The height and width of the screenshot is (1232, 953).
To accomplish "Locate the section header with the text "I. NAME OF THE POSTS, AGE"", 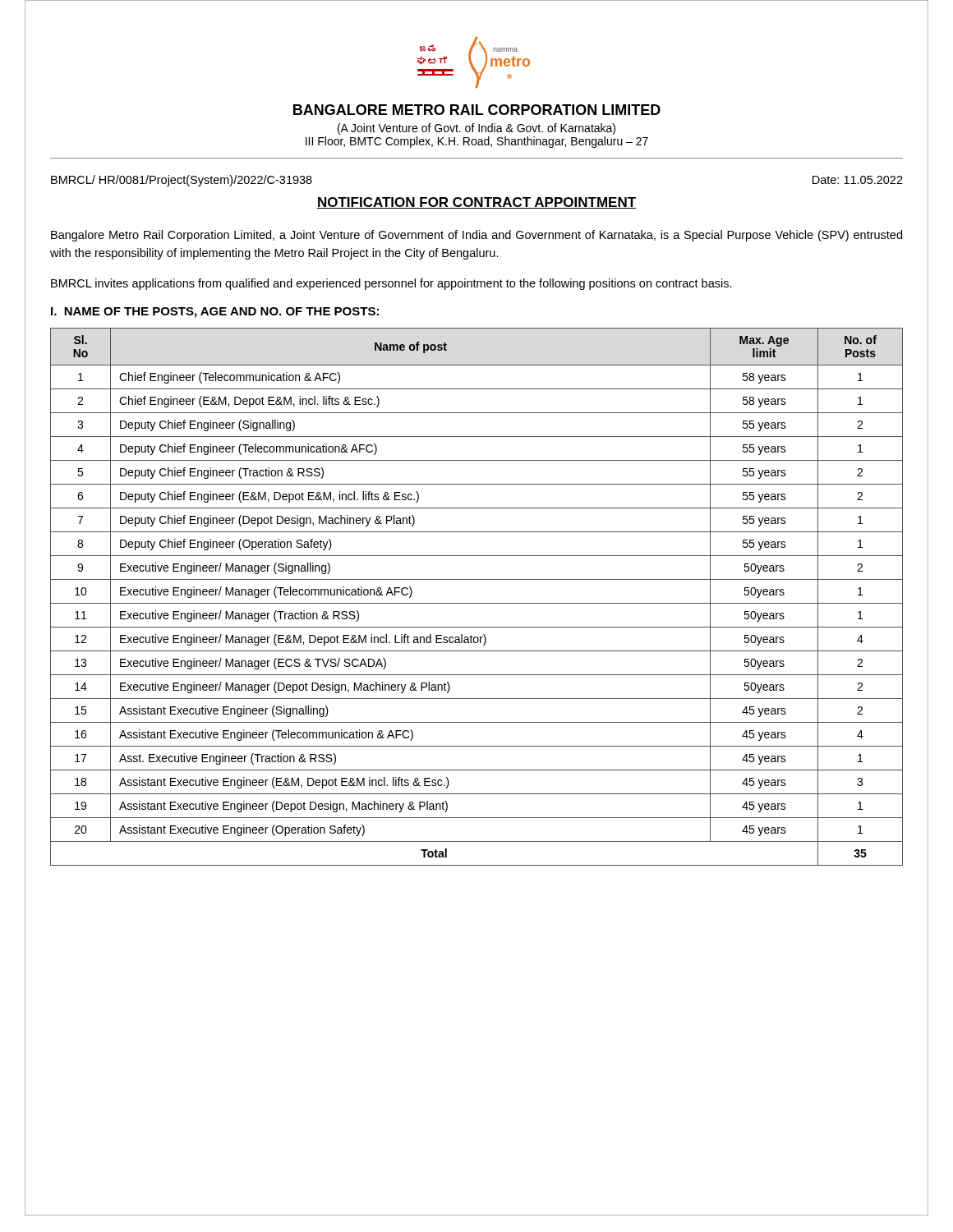I will pyautogui.click(x=215, y=311).
